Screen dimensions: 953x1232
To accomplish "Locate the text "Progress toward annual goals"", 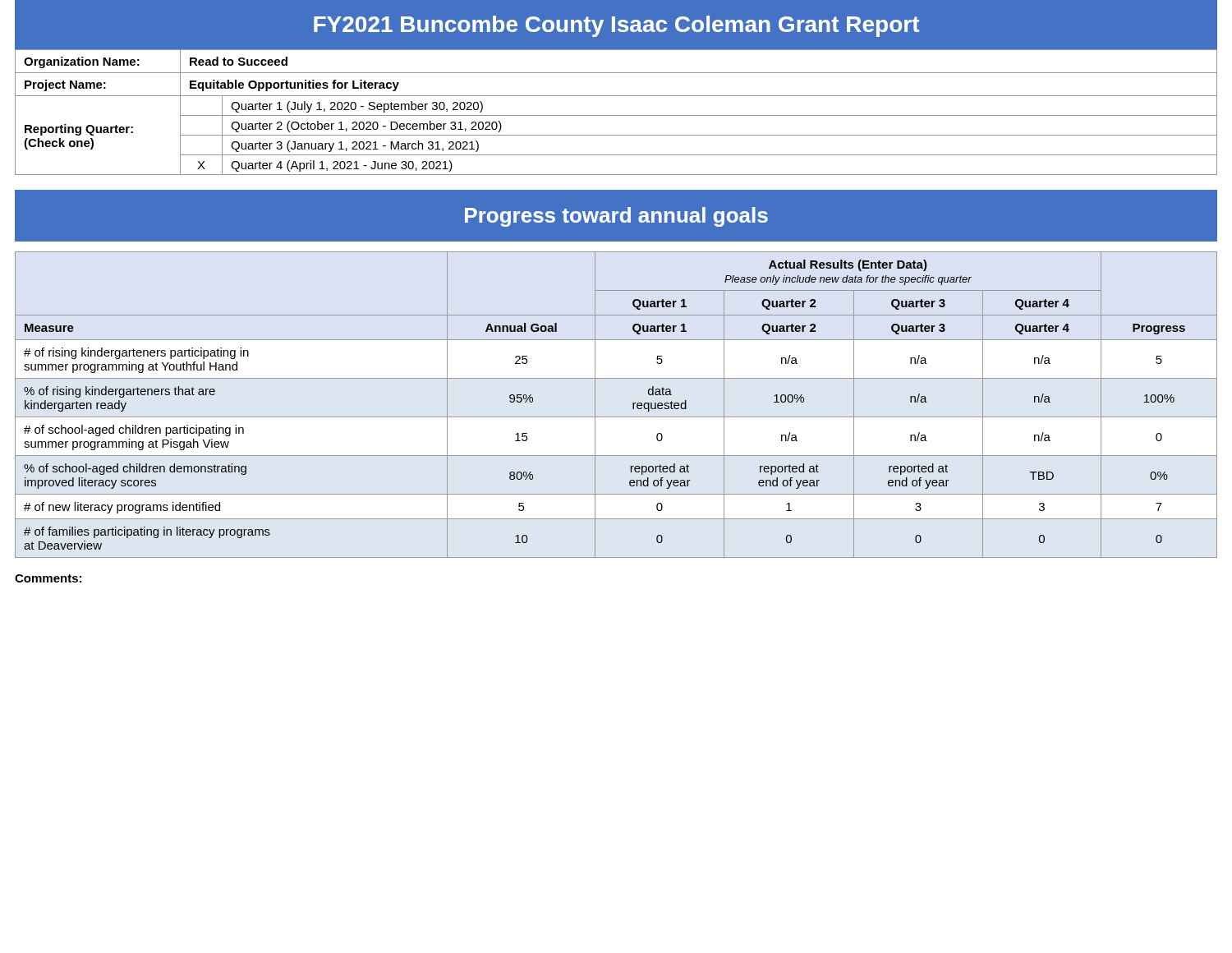I will pos(616,215).
